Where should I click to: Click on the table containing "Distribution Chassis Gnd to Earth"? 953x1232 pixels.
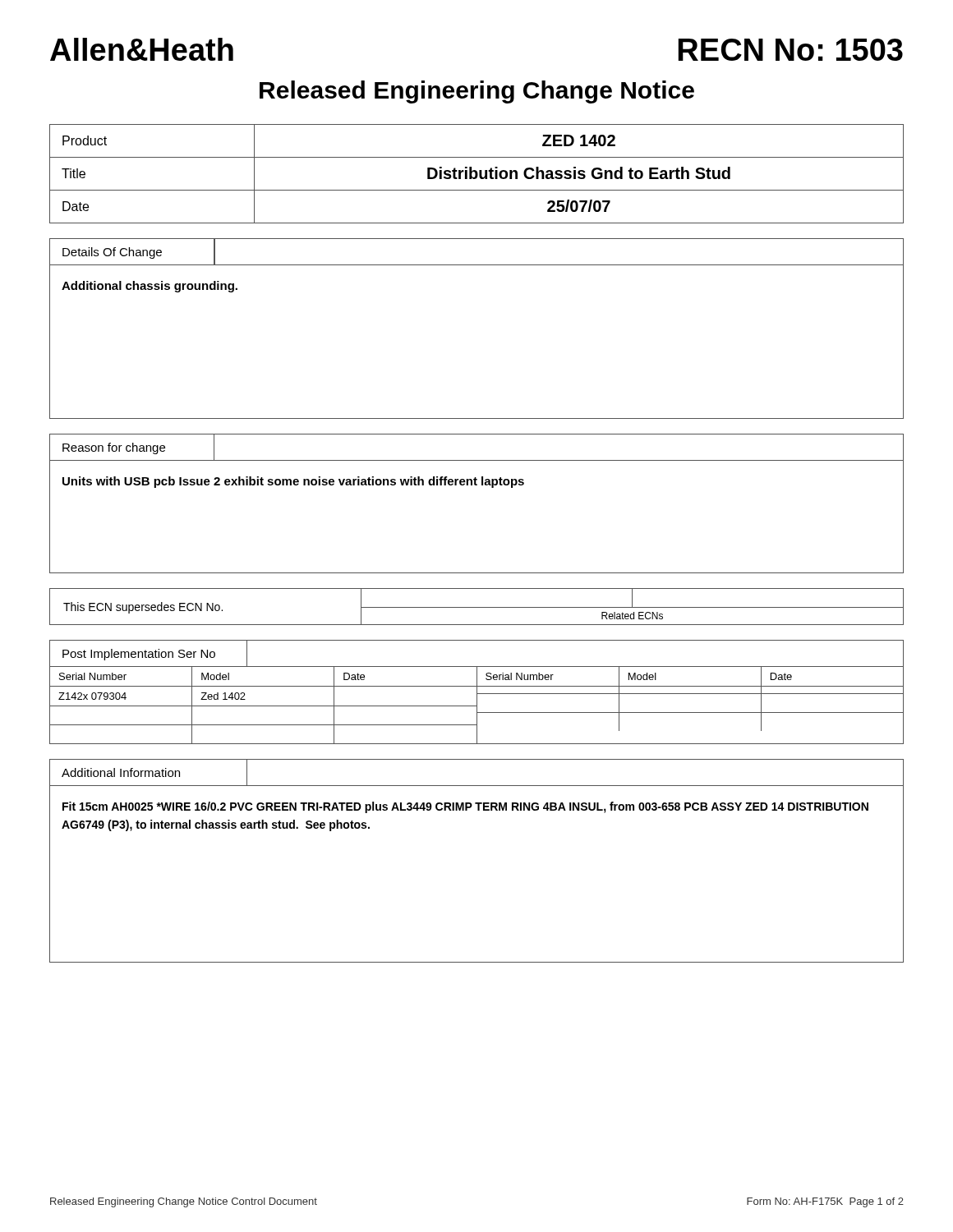tap(476, 174)
